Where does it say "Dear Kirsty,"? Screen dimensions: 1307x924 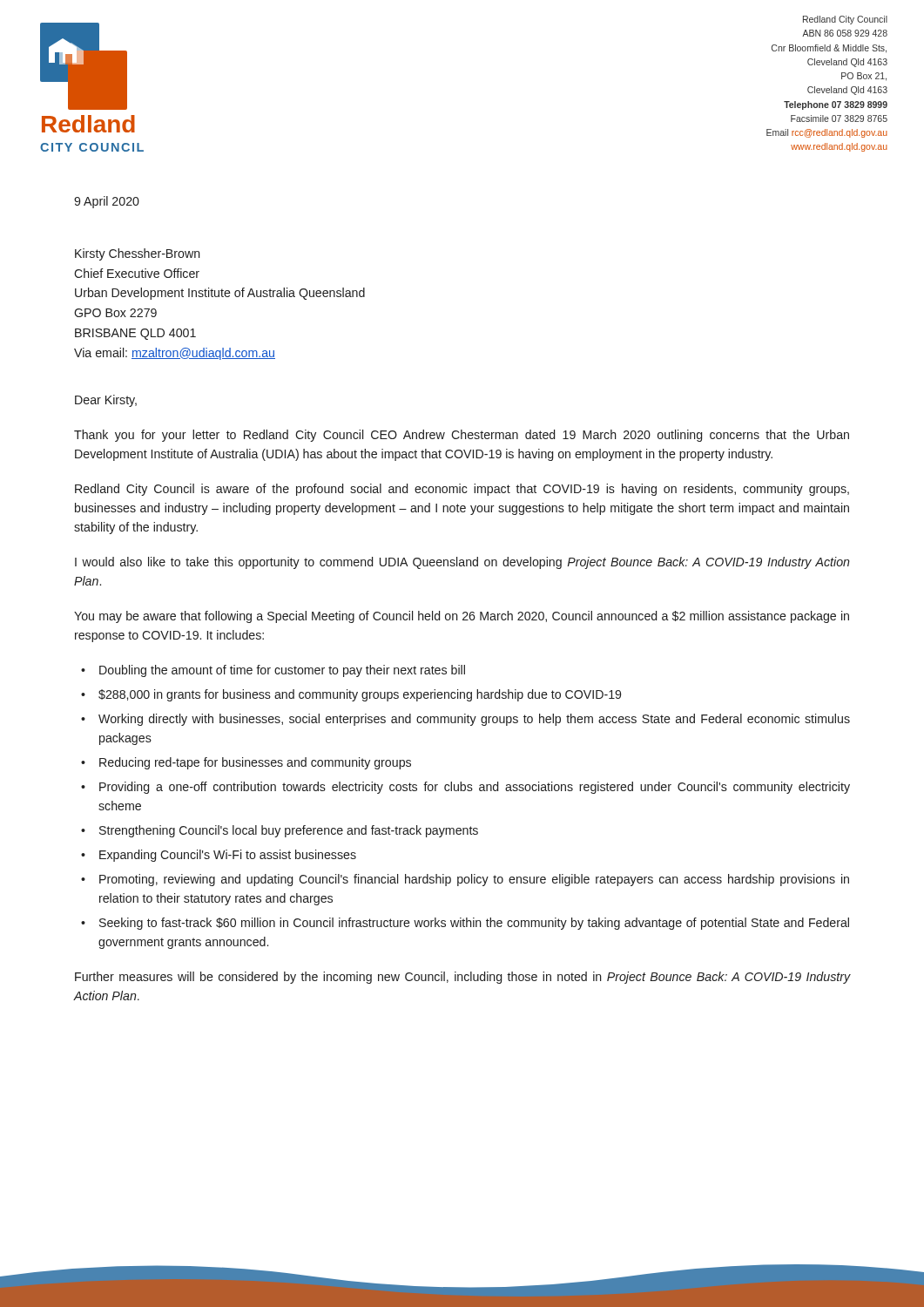pos(106,400)
